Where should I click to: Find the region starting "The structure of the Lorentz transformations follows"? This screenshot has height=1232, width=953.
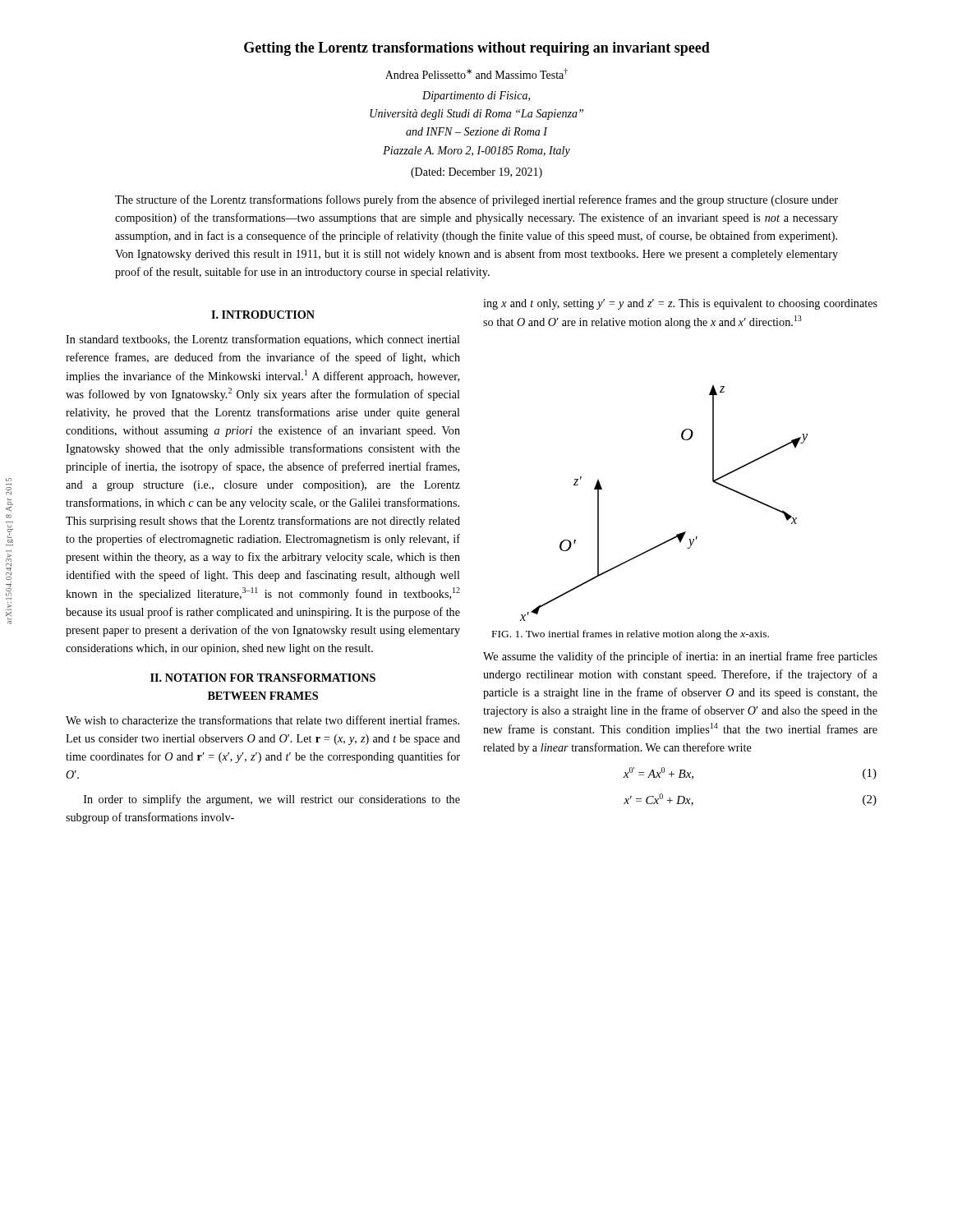click(476, 235)
